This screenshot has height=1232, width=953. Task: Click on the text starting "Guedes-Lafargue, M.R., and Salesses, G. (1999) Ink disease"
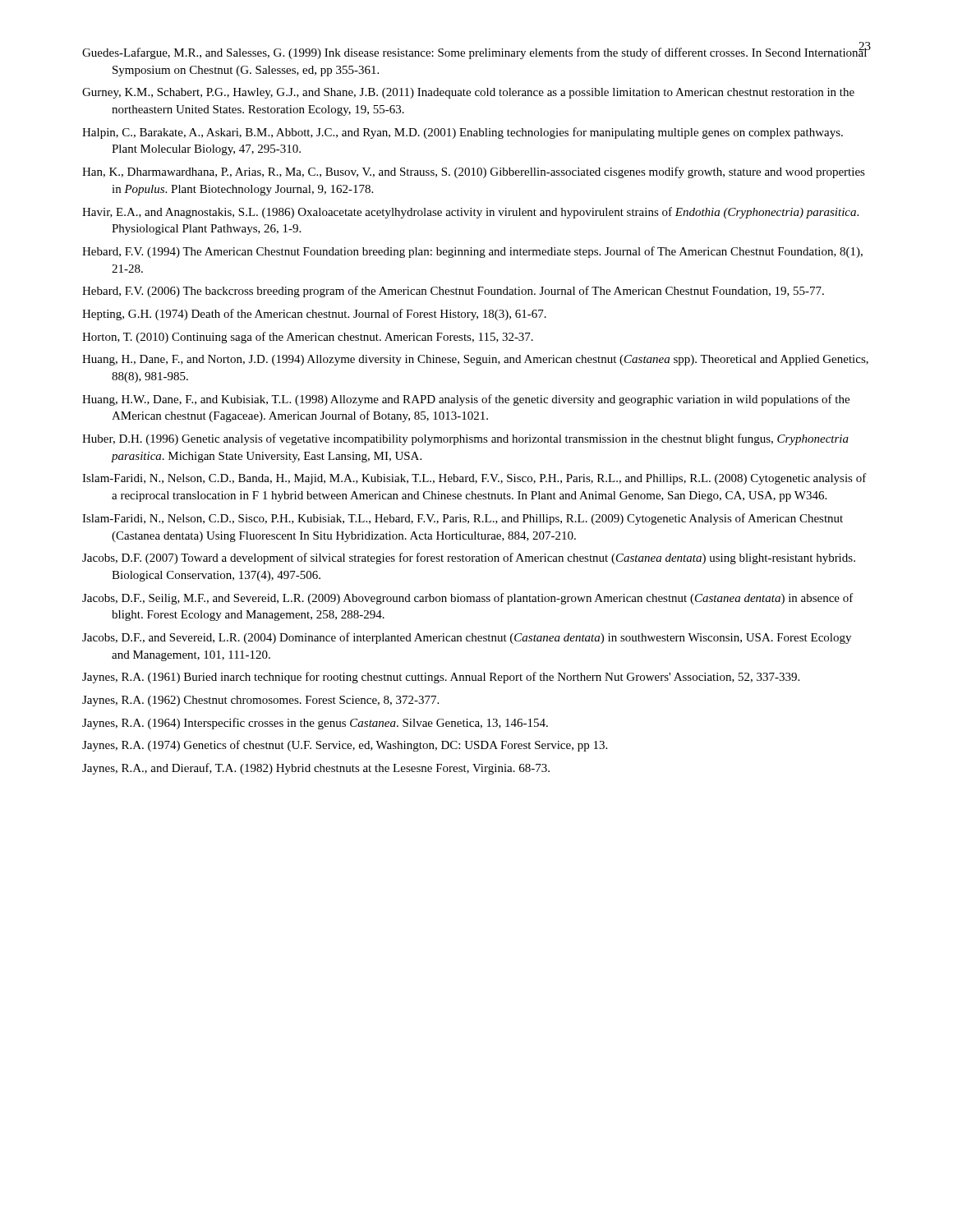click(475, 61)
